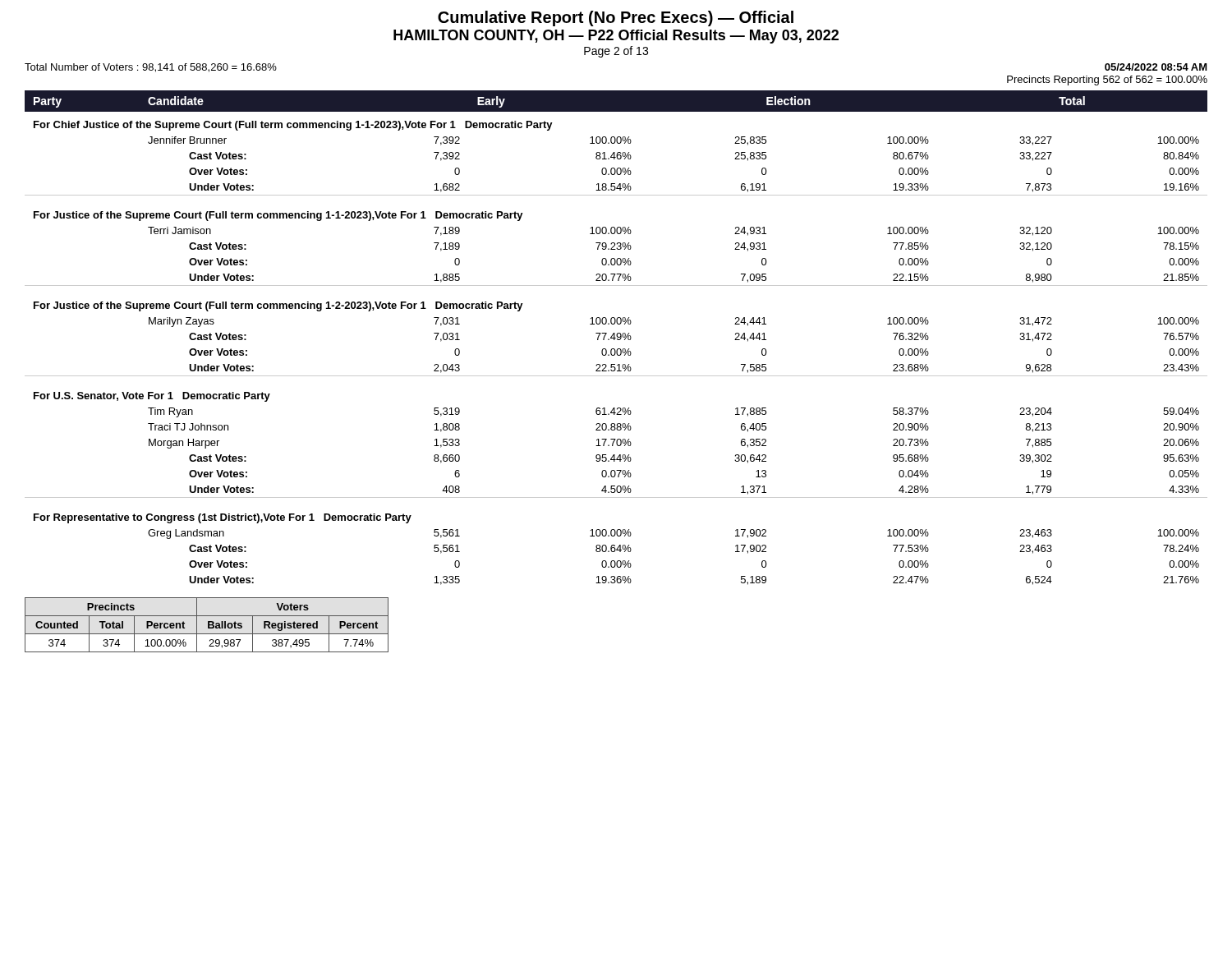The height and width of the screenshot is (953, 1232).
Task: Point to the text block starting "Total Number of"
Action: coord(151,67)
